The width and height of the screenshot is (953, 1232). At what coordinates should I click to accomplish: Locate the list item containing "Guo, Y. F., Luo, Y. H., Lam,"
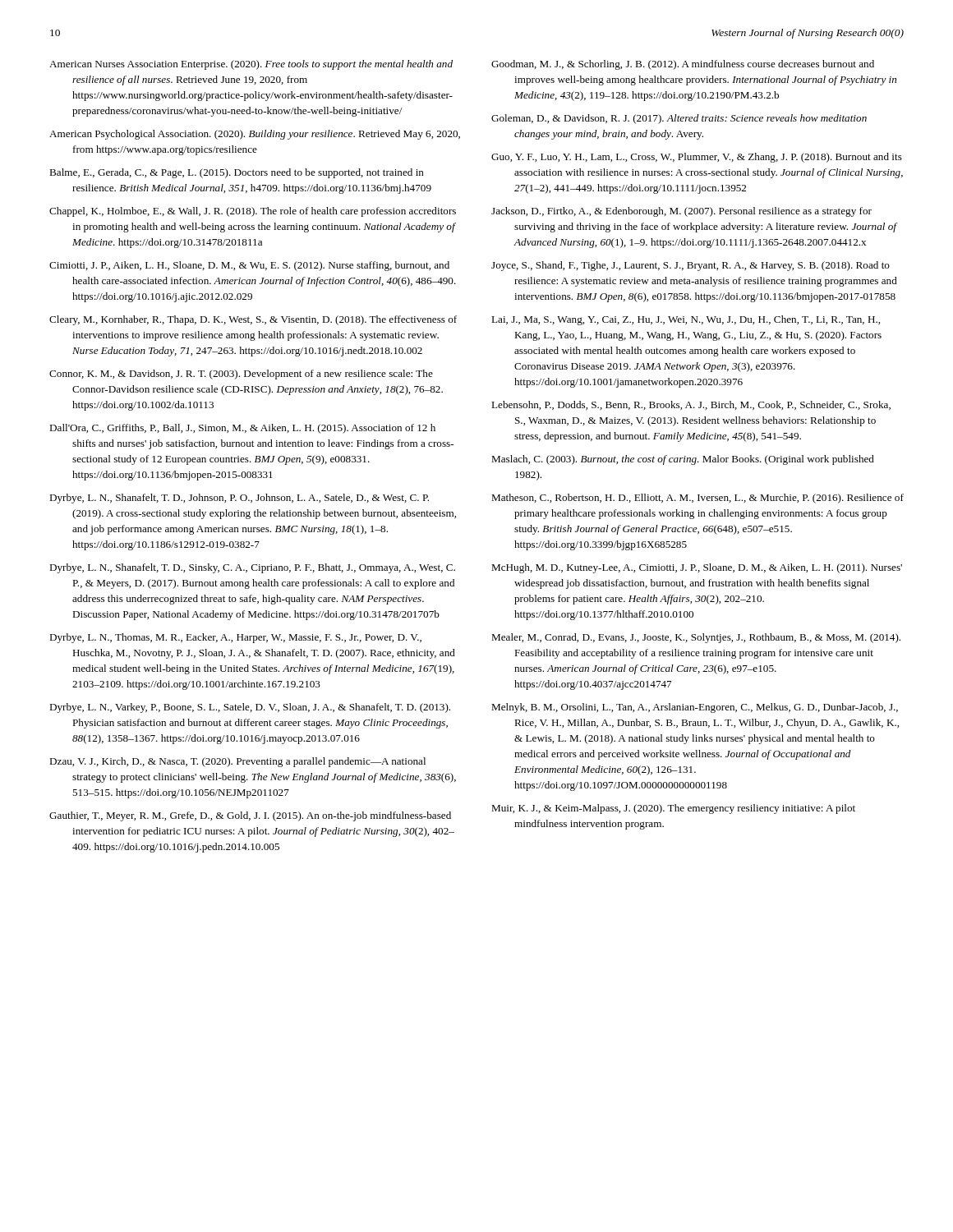pos(697,172)
